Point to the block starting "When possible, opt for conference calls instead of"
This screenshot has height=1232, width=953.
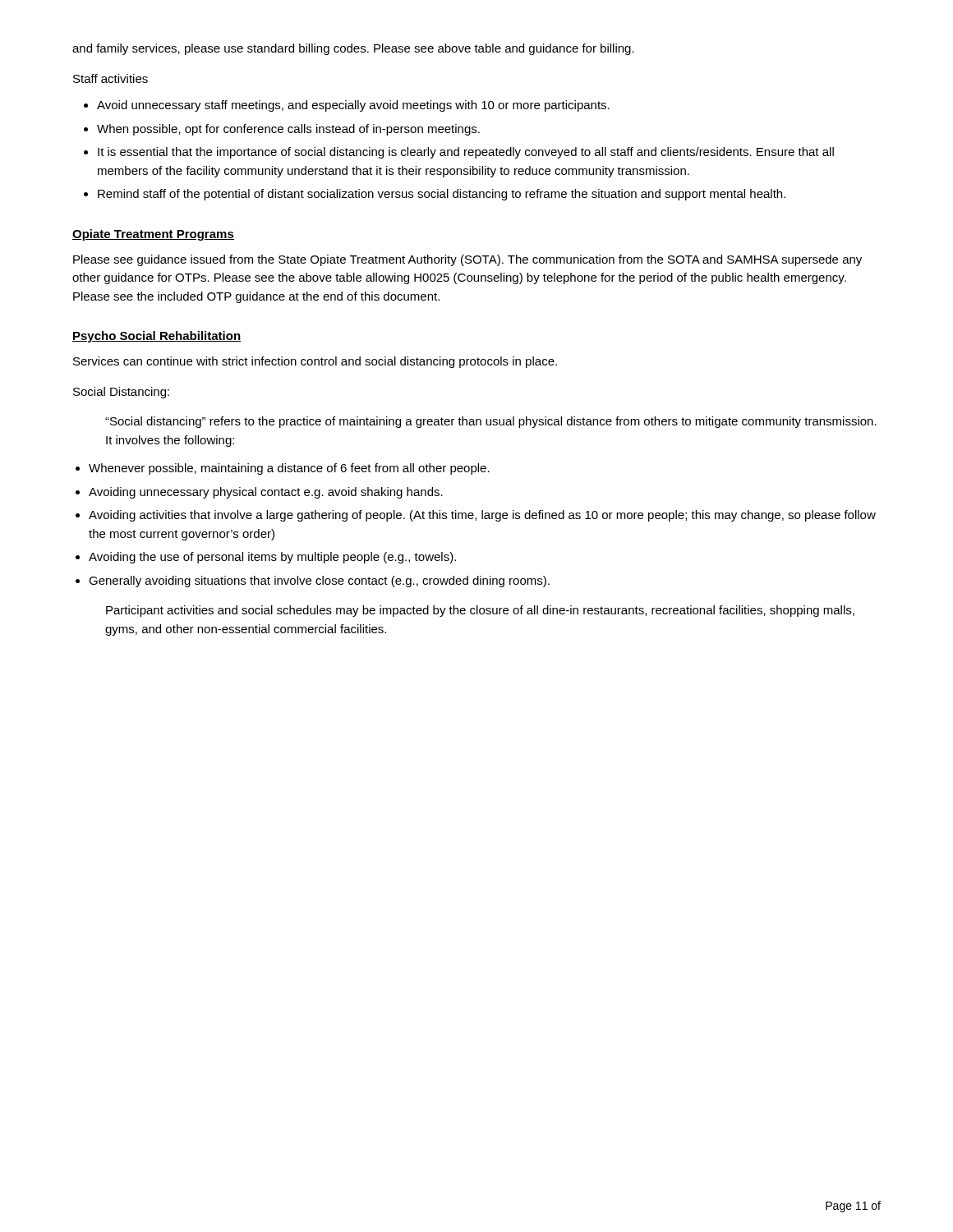[289, 128]
